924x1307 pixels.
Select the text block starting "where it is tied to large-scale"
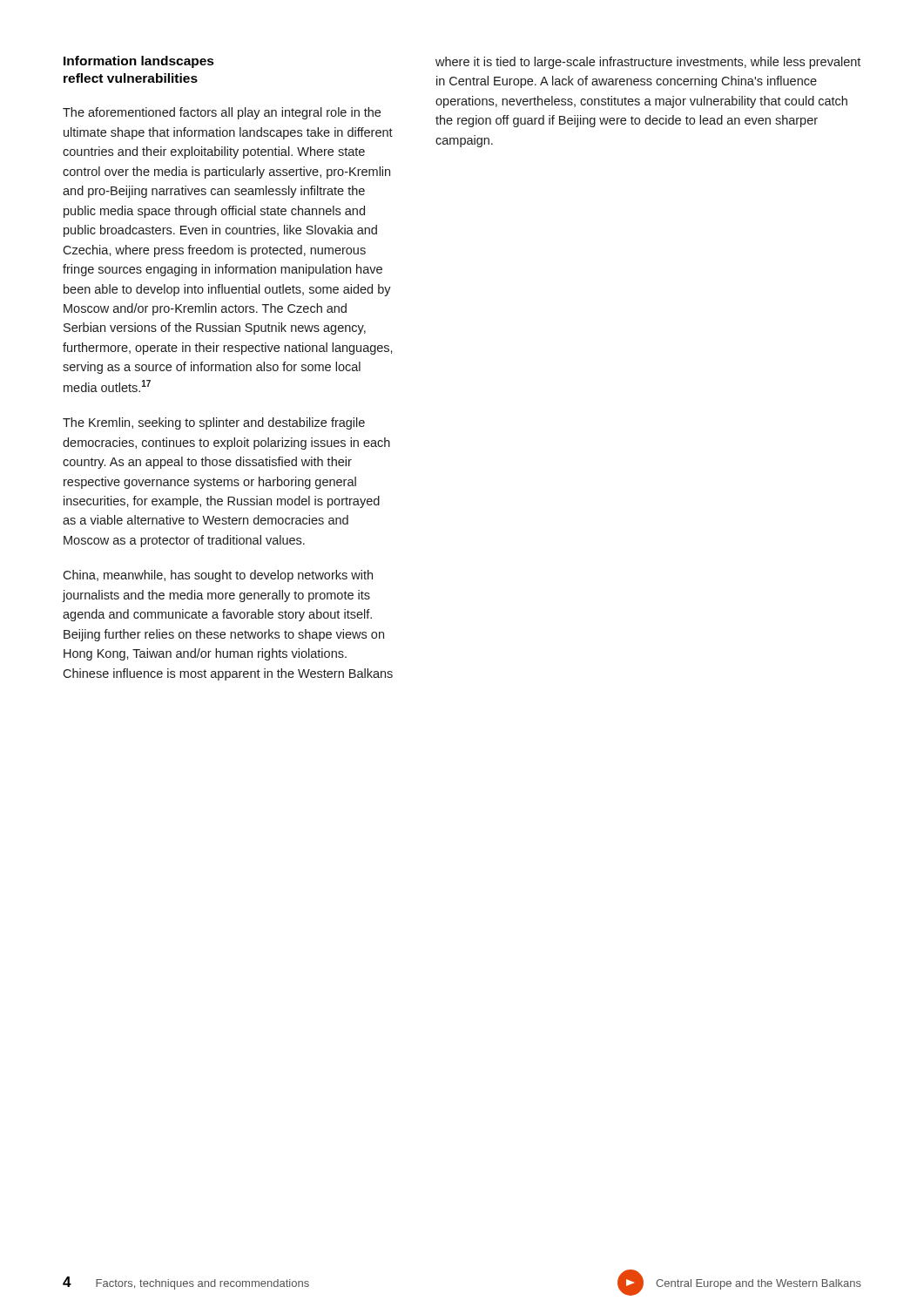click(648, 101)
